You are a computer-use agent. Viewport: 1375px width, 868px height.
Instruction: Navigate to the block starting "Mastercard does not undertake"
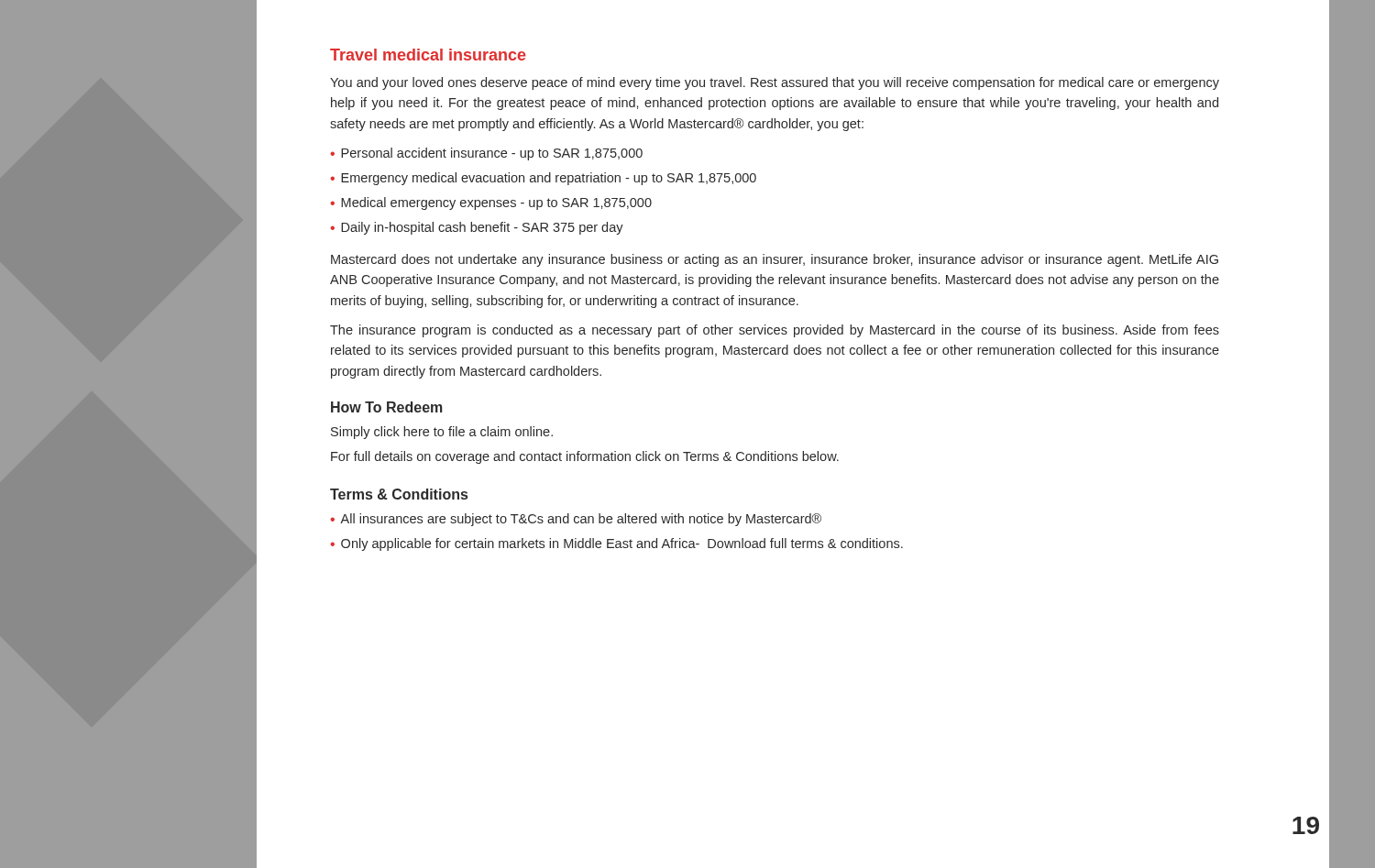point(775,280)
